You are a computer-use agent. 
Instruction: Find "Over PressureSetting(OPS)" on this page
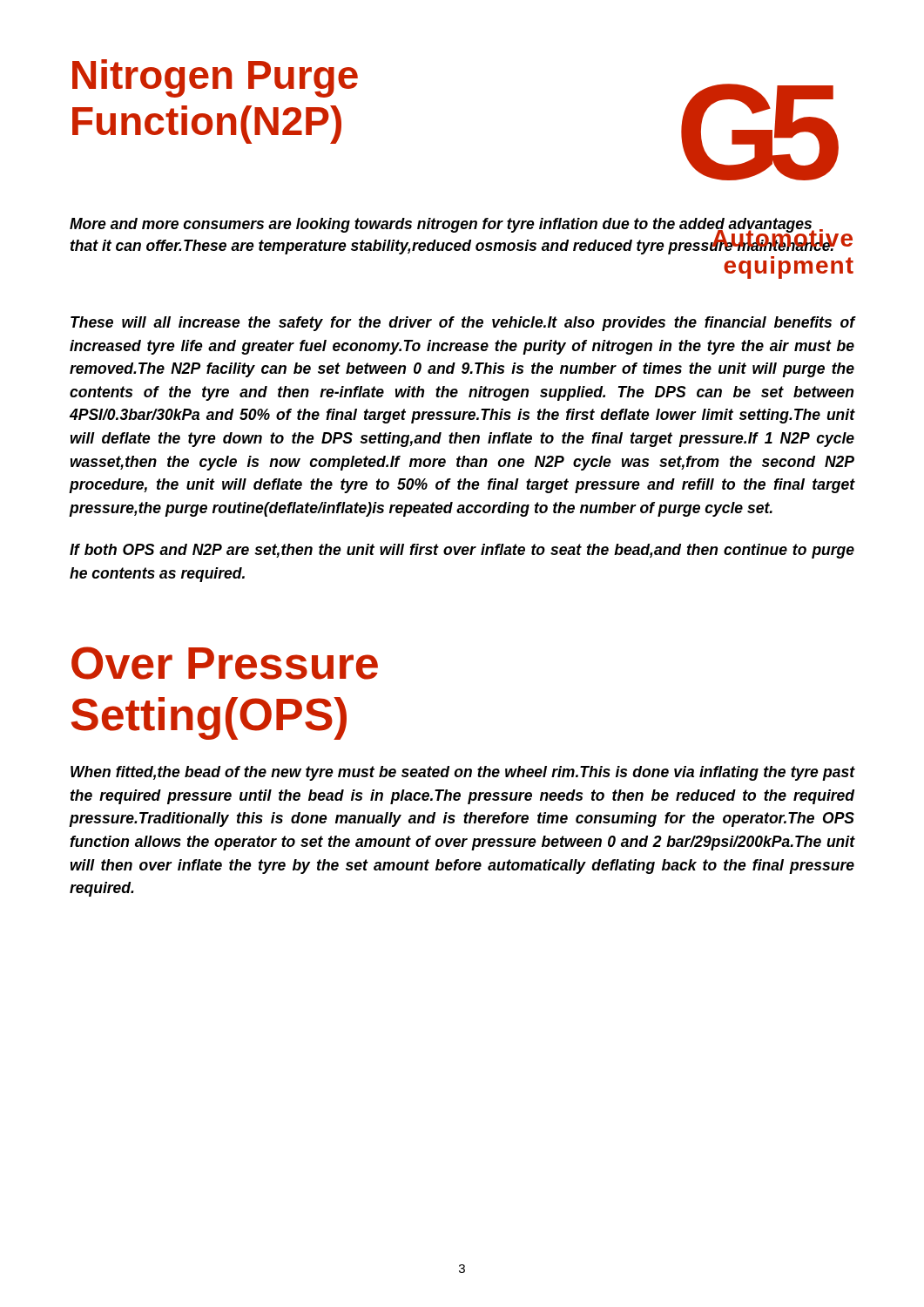point(225,663)
